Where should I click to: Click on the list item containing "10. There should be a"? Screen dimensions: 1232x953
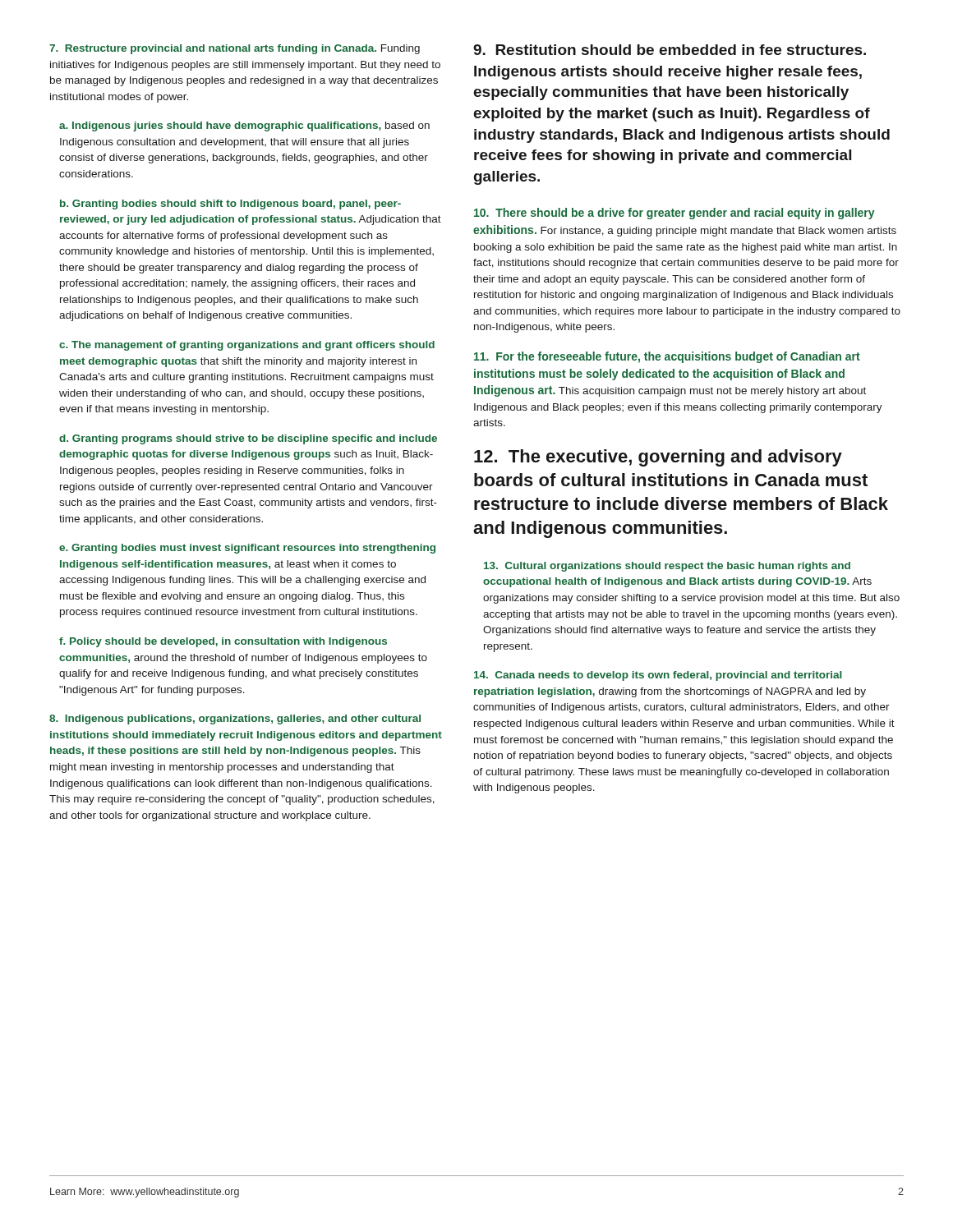click(x=688, y=270)
